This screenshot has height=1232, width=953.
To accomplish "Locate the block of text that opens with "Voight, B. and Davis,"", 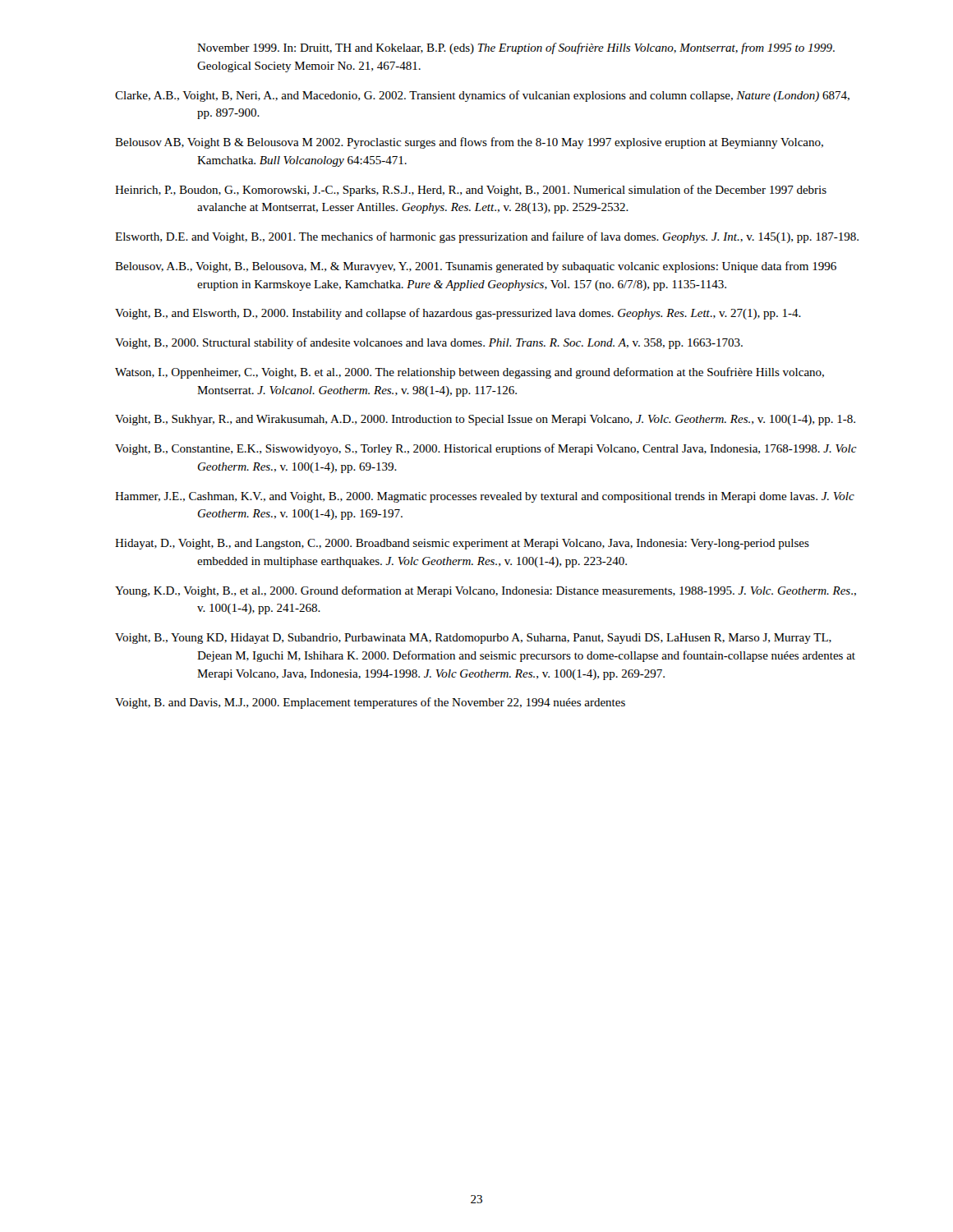I will (370, 702).
